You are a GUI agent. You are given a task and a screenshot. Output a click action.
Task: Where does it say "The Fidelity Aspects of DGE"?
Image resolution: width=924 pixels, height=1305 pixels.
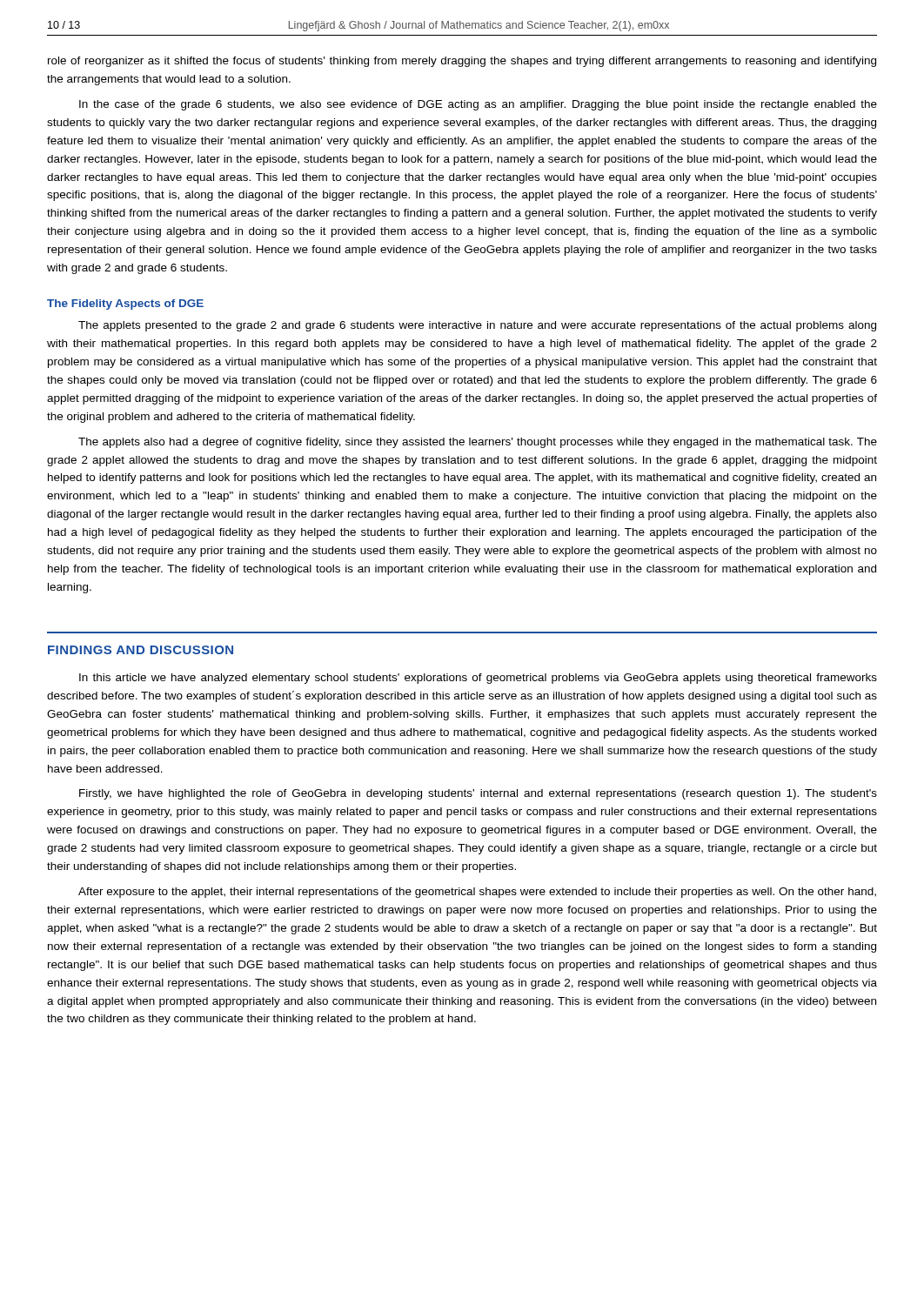click(x=125, y=303)
